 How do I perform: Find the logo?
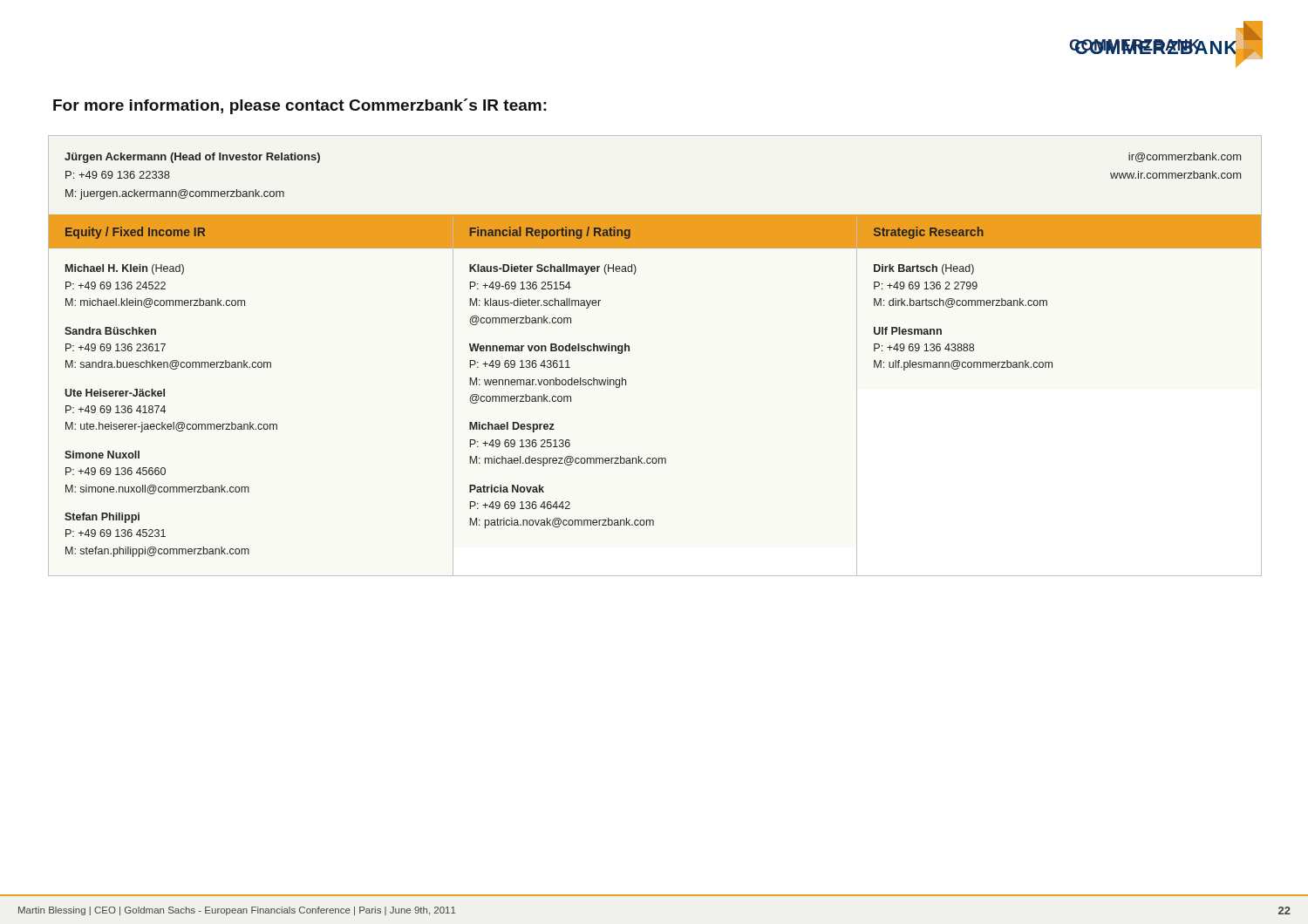[x=1170, y=47]
